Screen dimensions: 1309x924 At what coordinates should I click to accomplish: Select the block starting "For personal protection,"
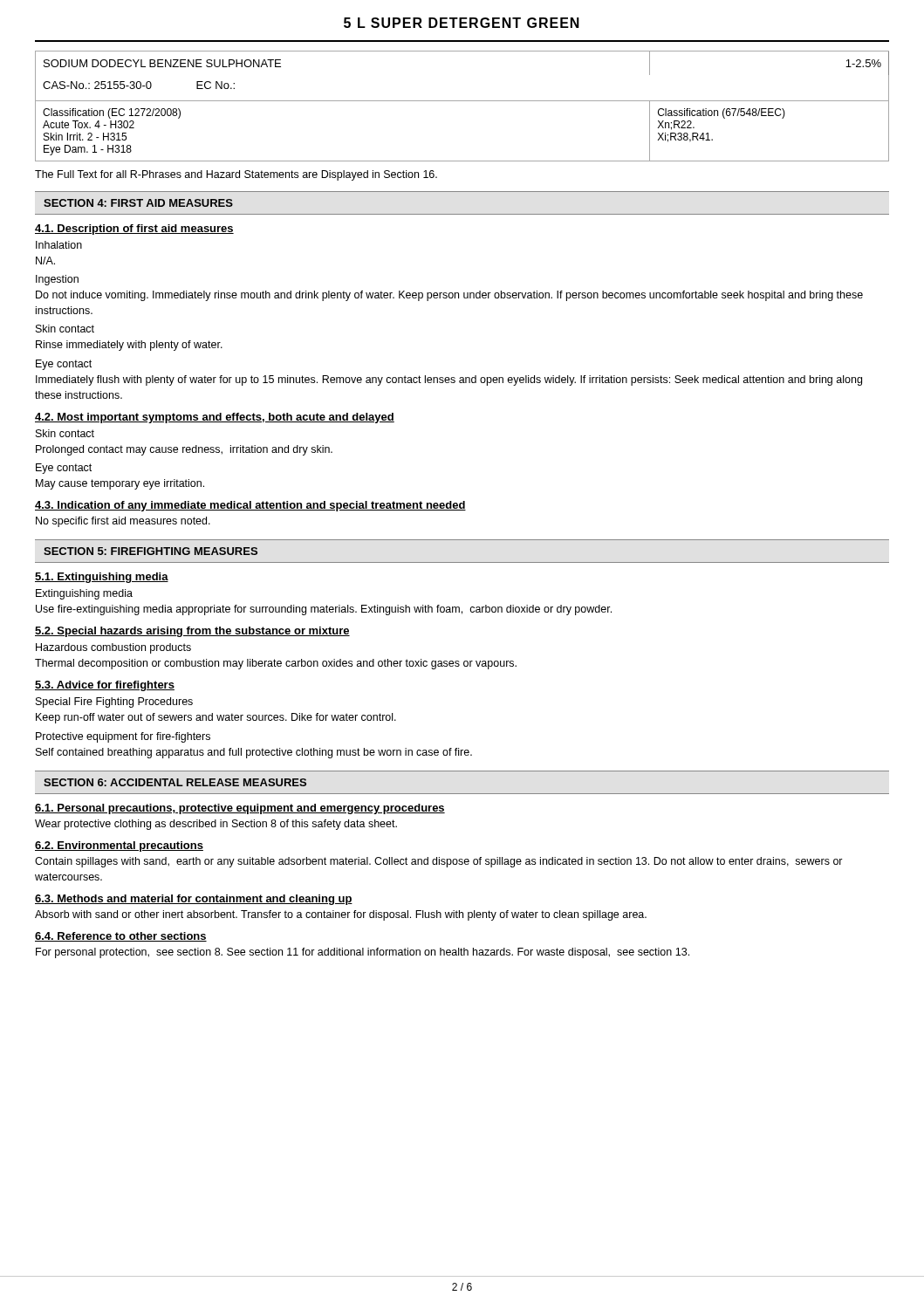(x=363, y=952)
